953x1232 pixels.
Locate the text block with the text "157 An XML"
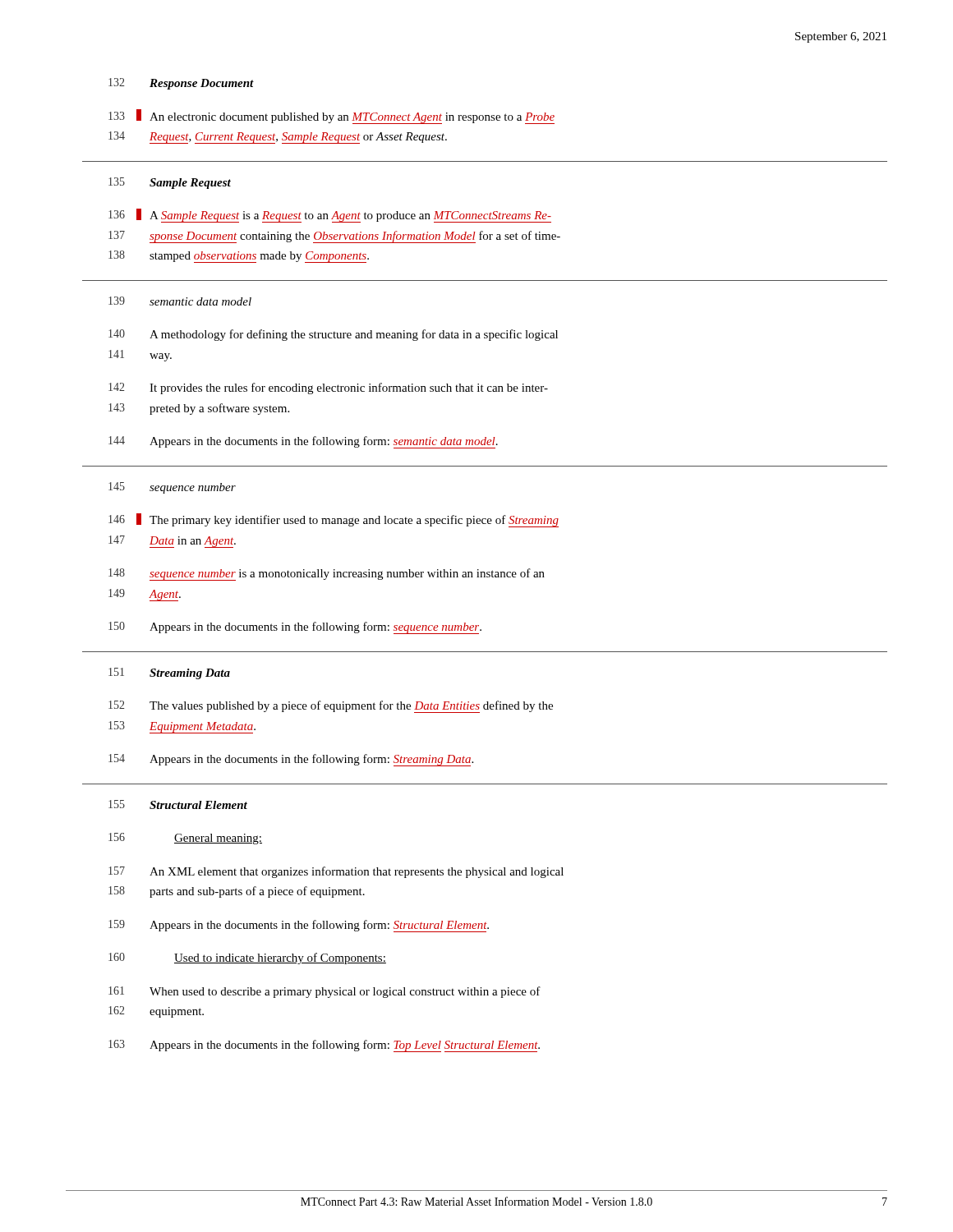pyautogui.click(x=485, y=881)
